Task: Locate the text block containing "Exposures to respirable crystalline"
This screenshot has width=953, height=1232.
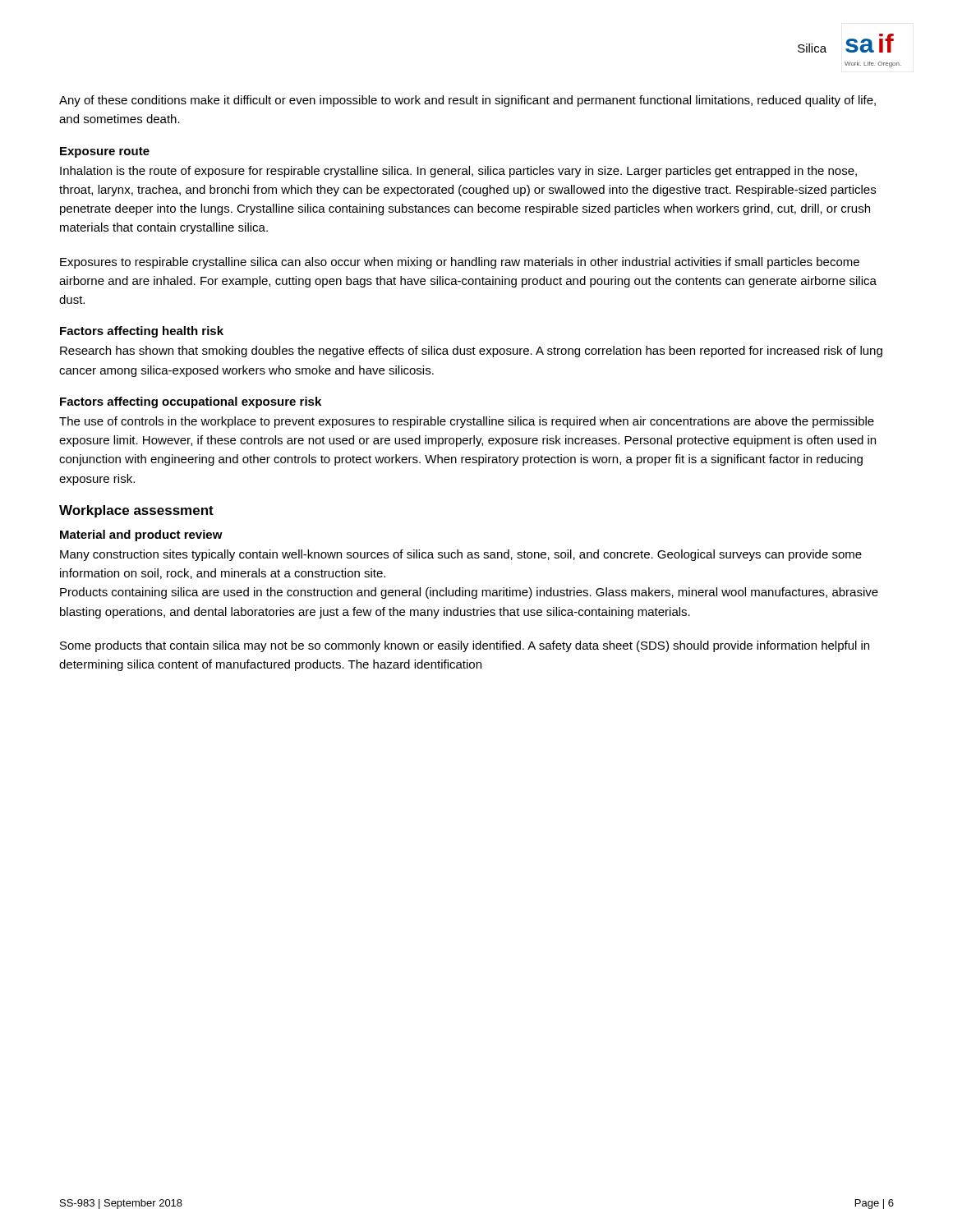Action: 468,280
